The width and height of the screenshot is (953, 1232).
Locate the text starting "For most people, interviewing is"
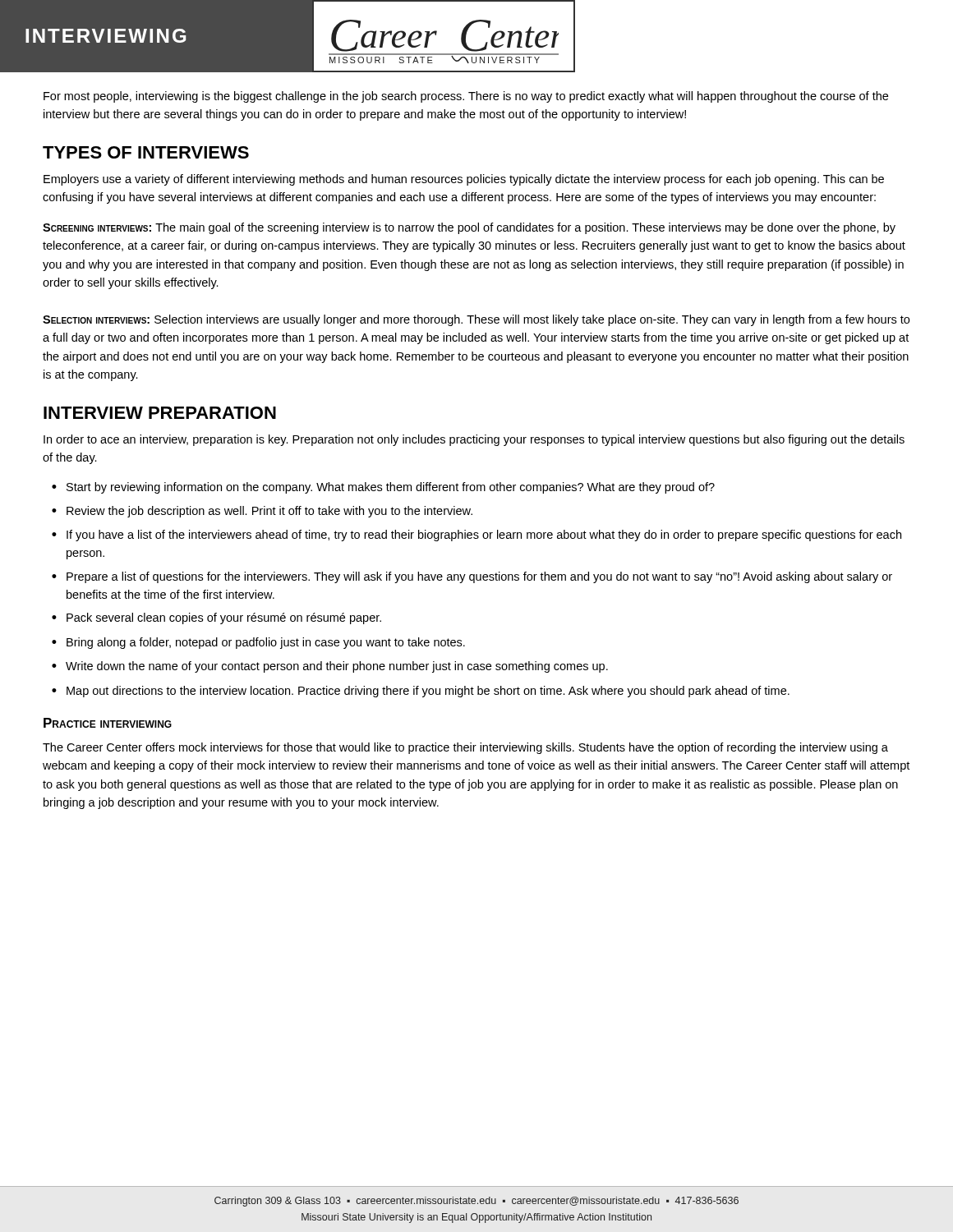click(x=466, y=105)
